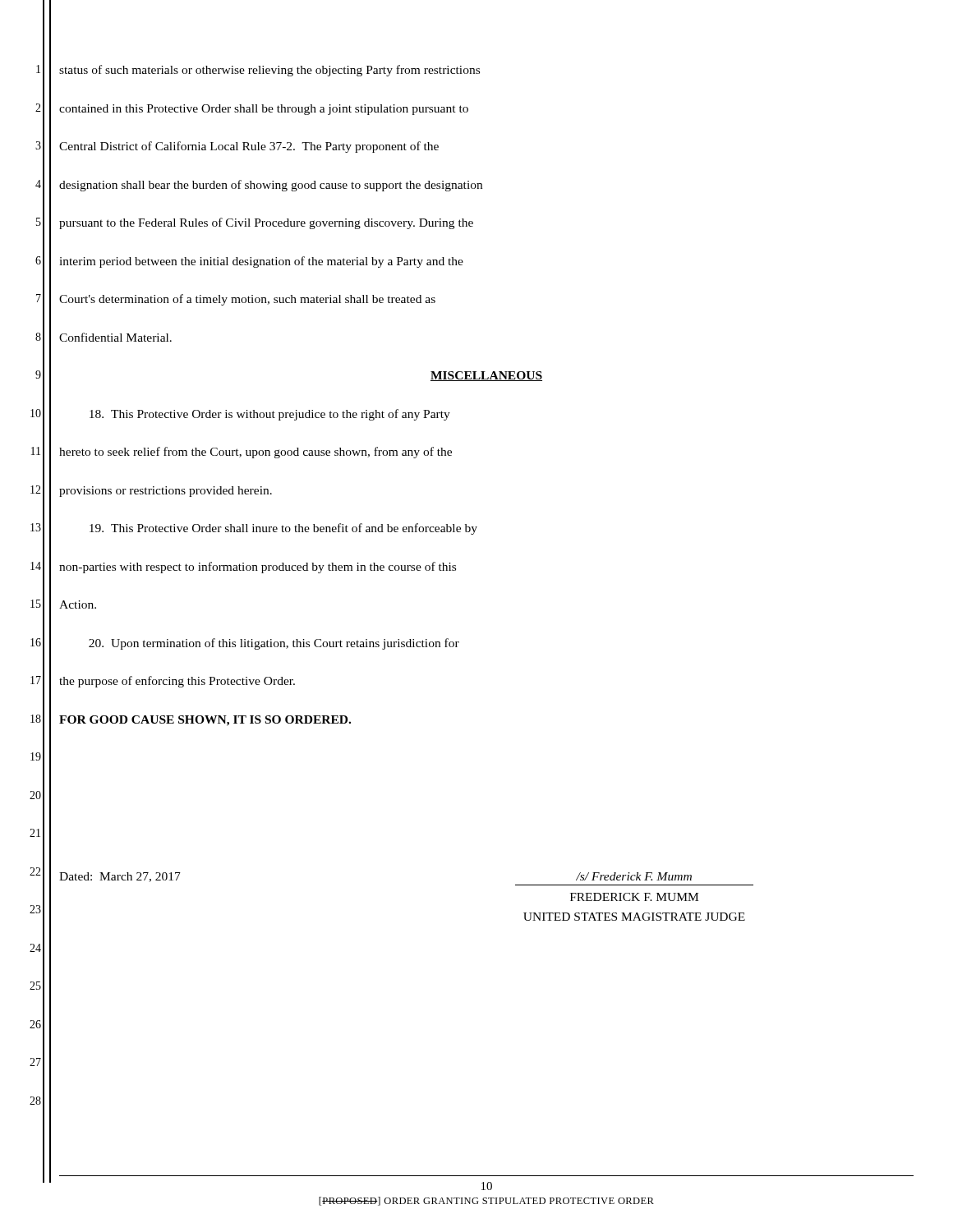Find "FOR GOOD CAUSE SHOWN, IT IS SO ORDERED." on this page

pyautogui.click(x=205, y=719)
